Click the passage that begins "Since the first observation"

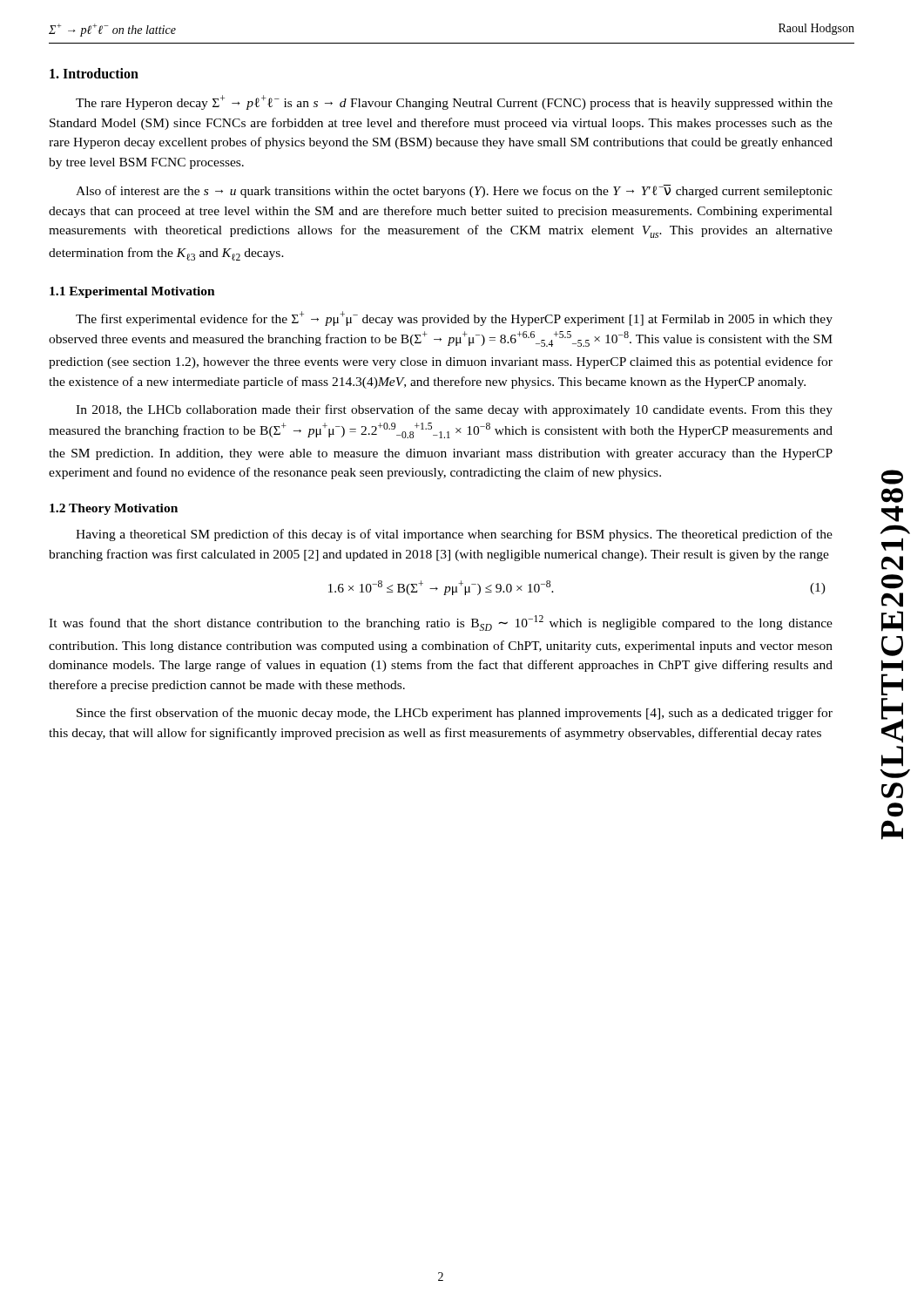tap(441, 723)
